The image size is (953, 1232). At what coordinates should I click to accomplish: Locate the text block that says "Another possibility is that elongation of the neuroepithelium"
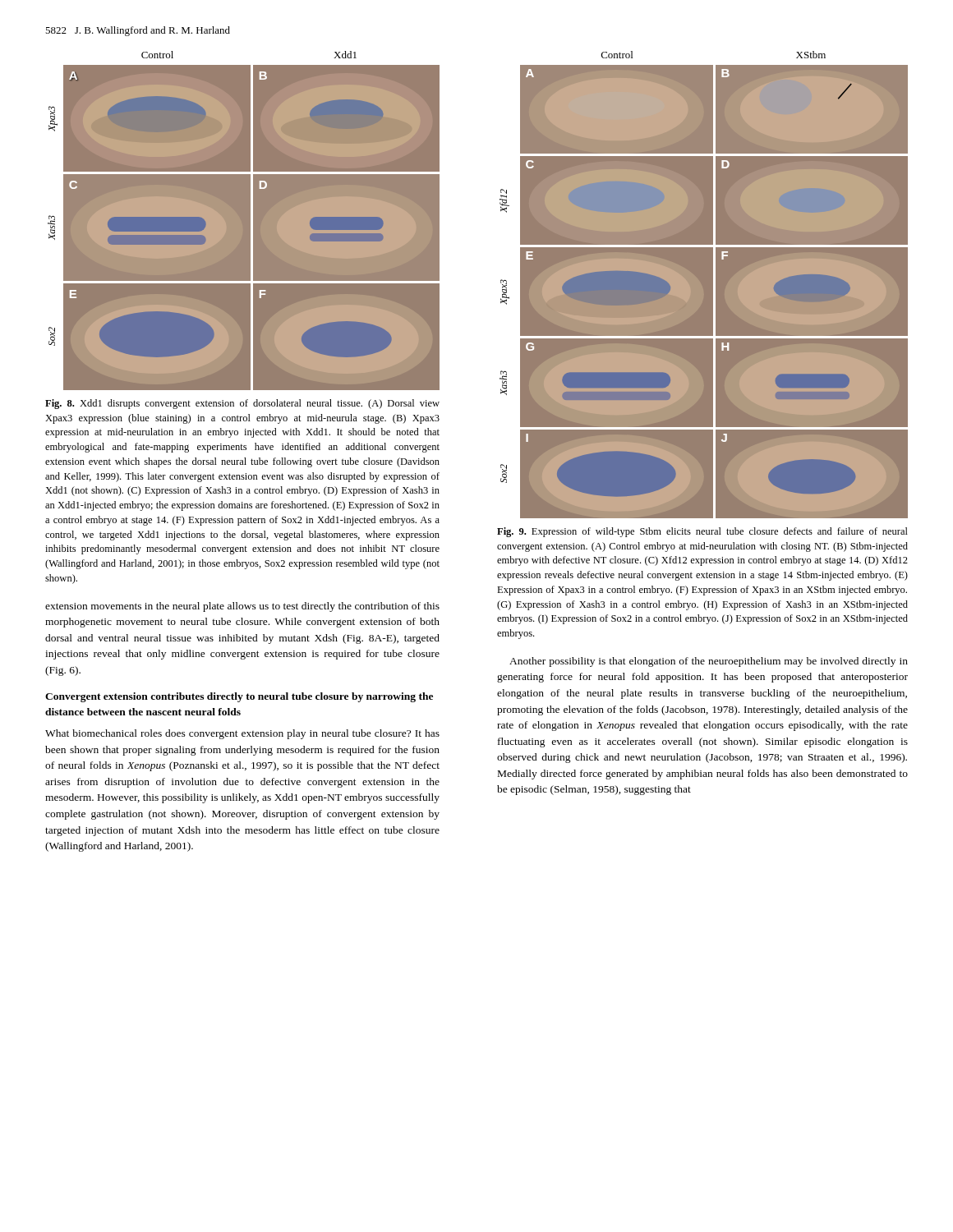tap(702, 725)
